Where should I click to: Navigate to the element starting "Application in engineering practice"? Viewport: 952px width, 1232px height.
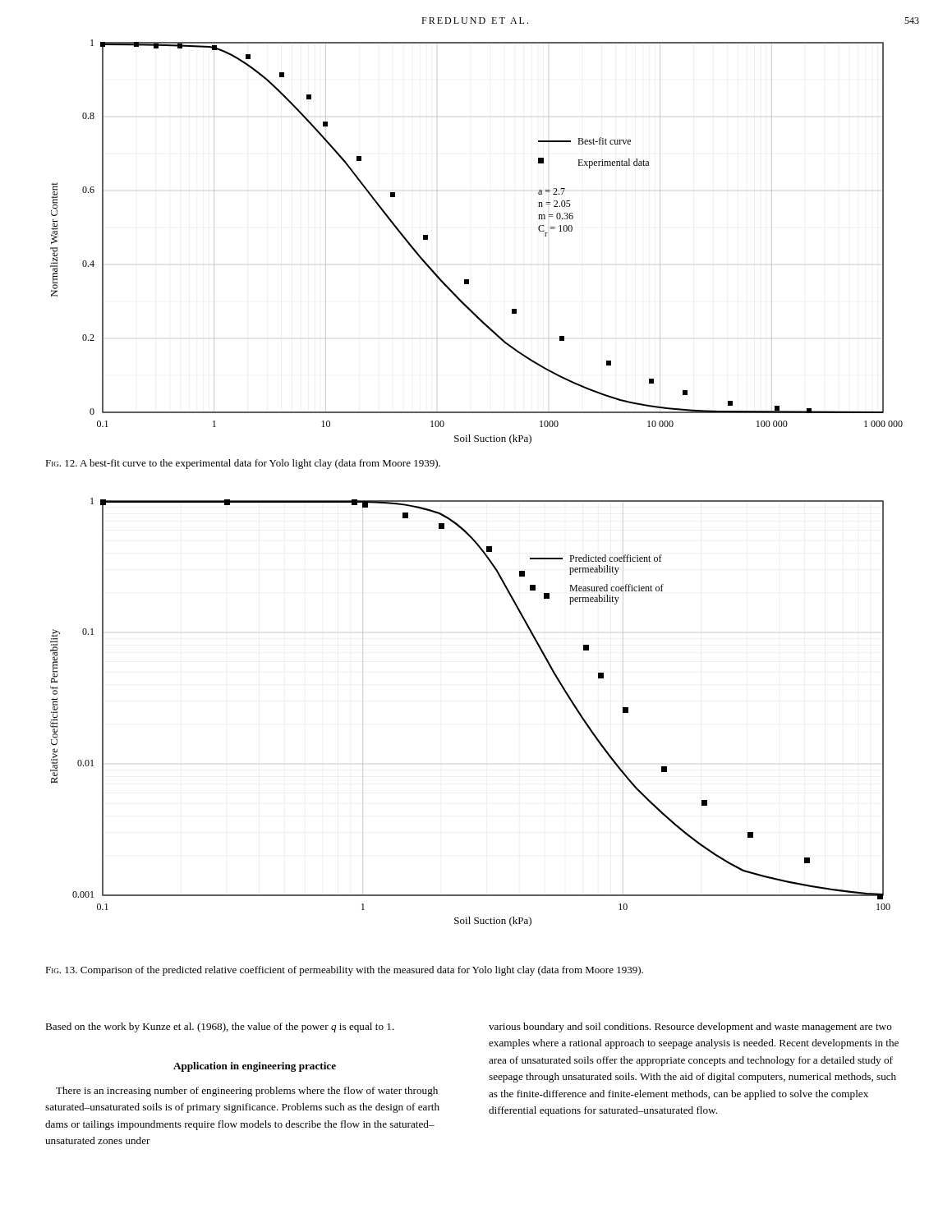click(x=255, y=1066)
